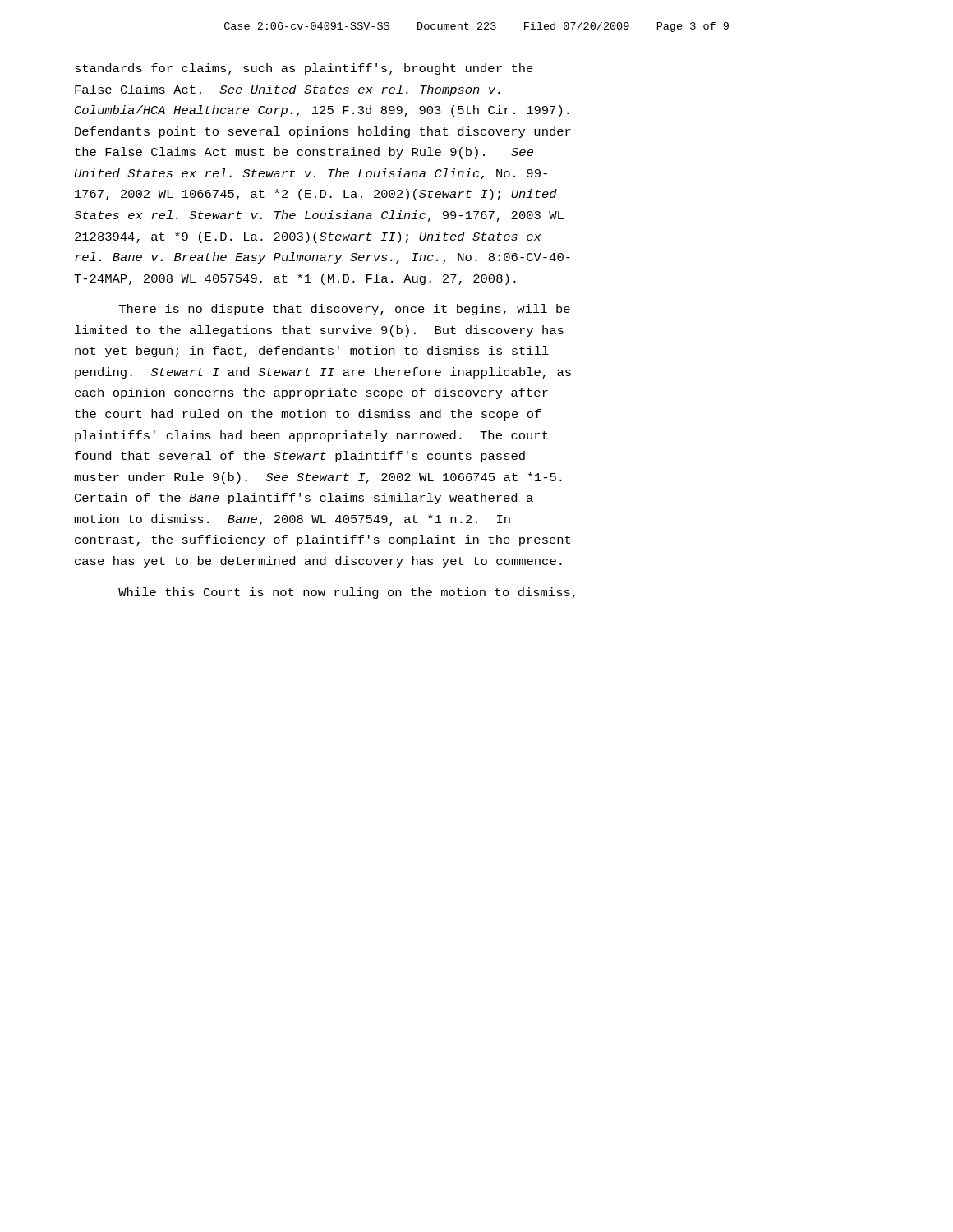
Task: Select the element starting "standards for claims, such as plaintiff's, brought"
Action: [x=323, y=174]
